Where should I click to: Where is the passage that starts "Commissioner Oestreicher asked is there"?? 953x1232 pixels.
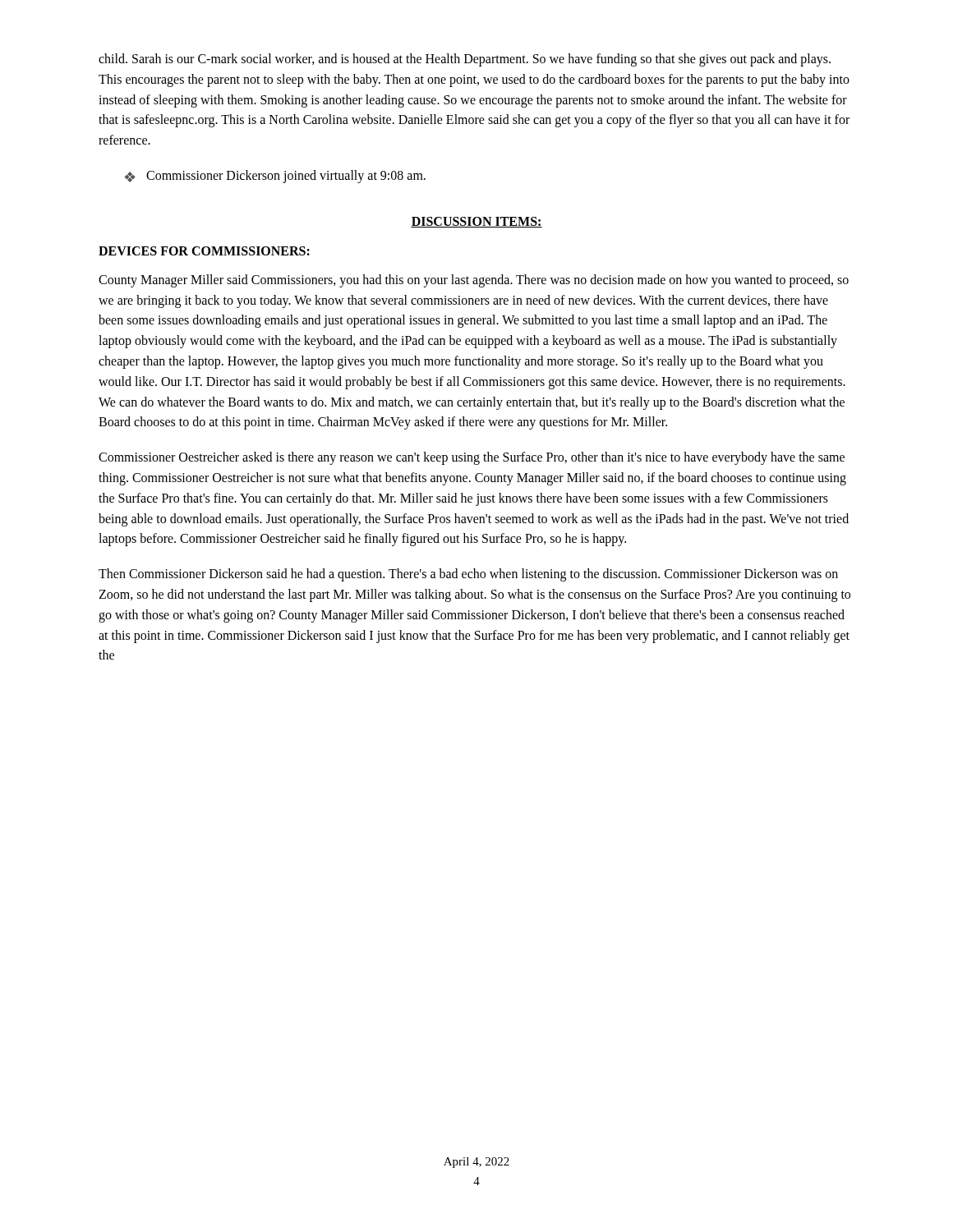click(474, 498)
